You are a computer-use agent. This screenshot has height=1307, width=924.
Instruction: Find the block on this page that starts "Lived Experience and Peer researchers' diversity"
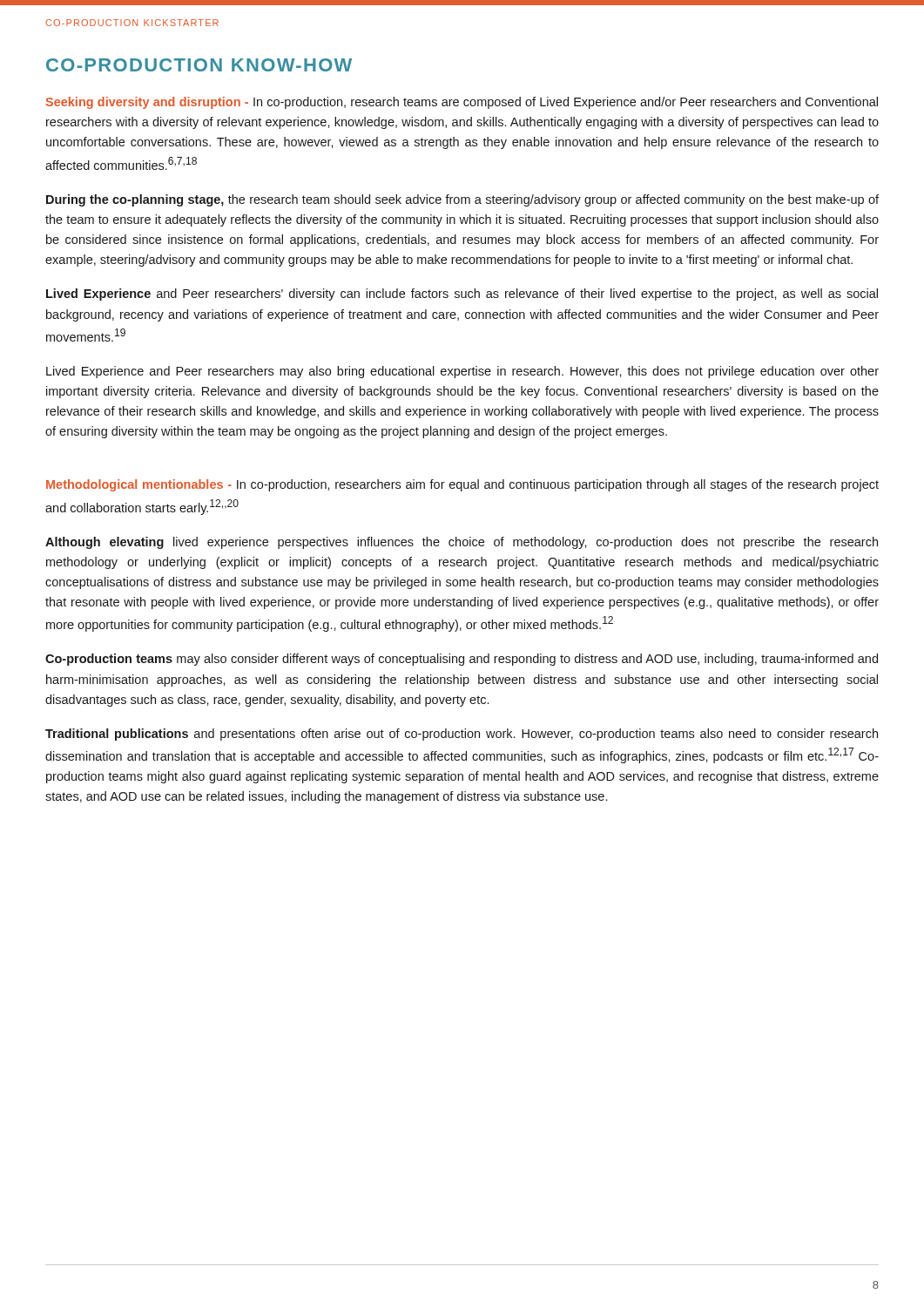462,315
